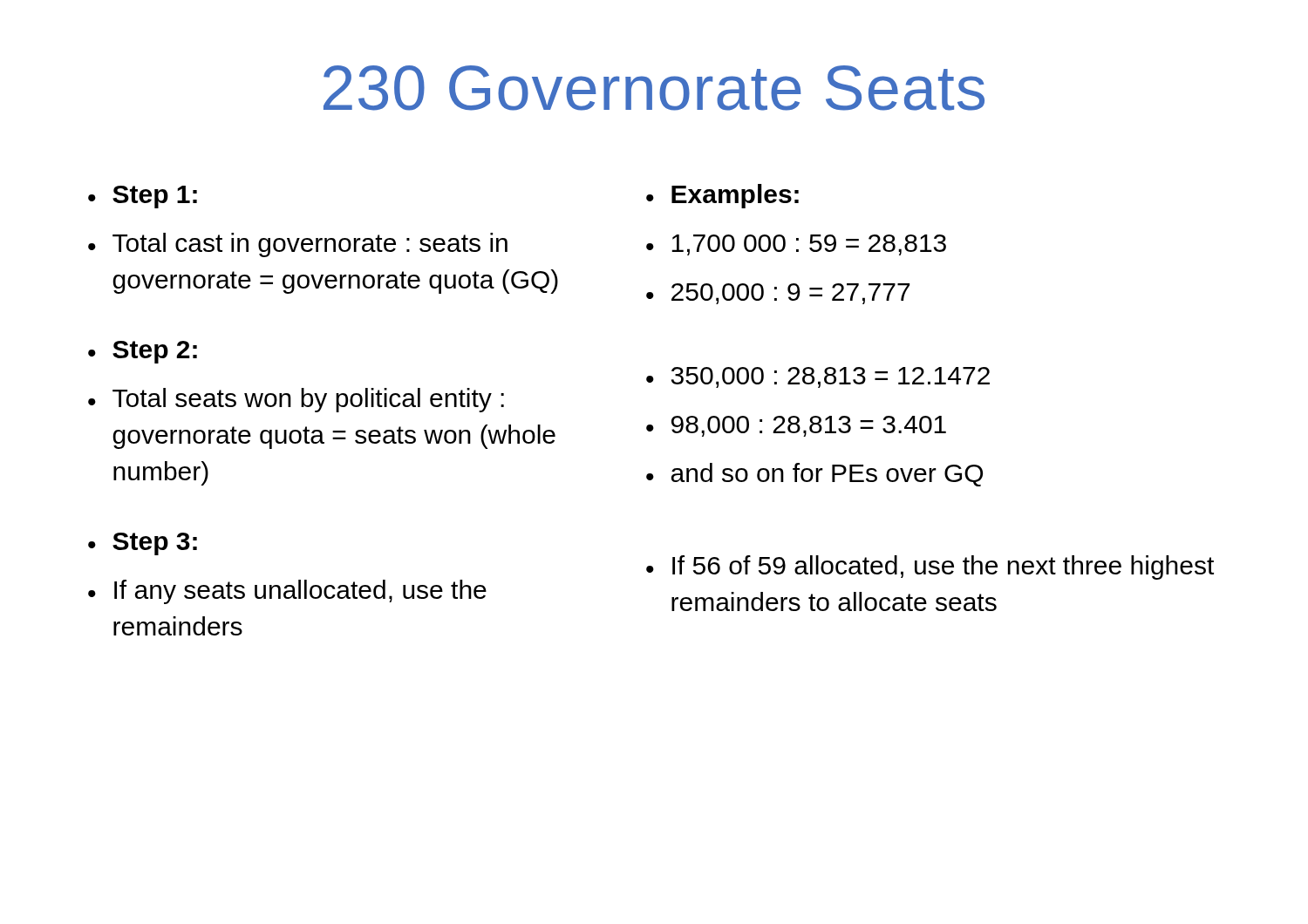
Task: Navigate to the text starting "• If 56 of 59 allocated,"
Action: pyautogui.click(x=942, y=584)
